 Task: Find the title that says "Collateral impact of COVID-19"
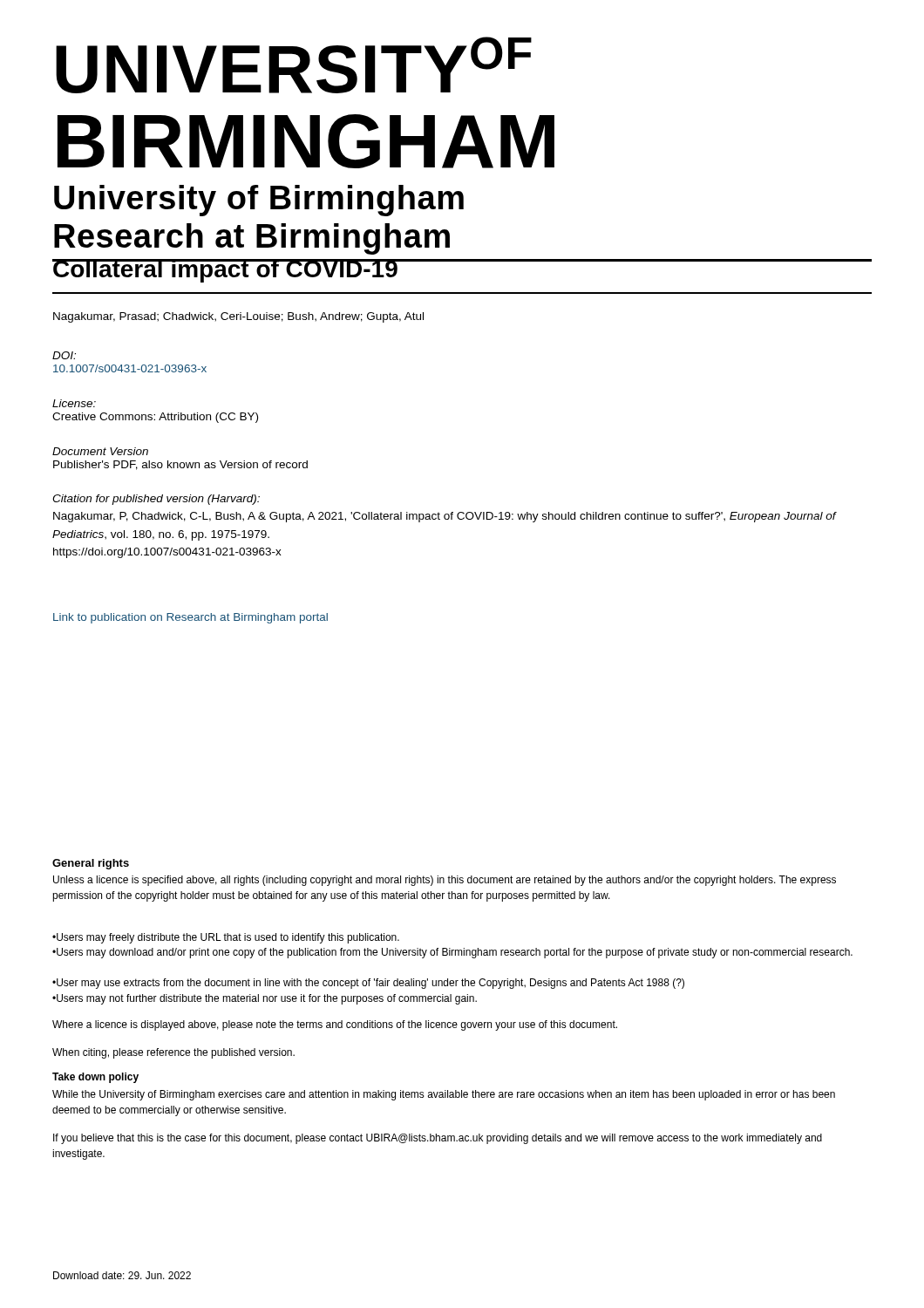(x=225, y=269)
